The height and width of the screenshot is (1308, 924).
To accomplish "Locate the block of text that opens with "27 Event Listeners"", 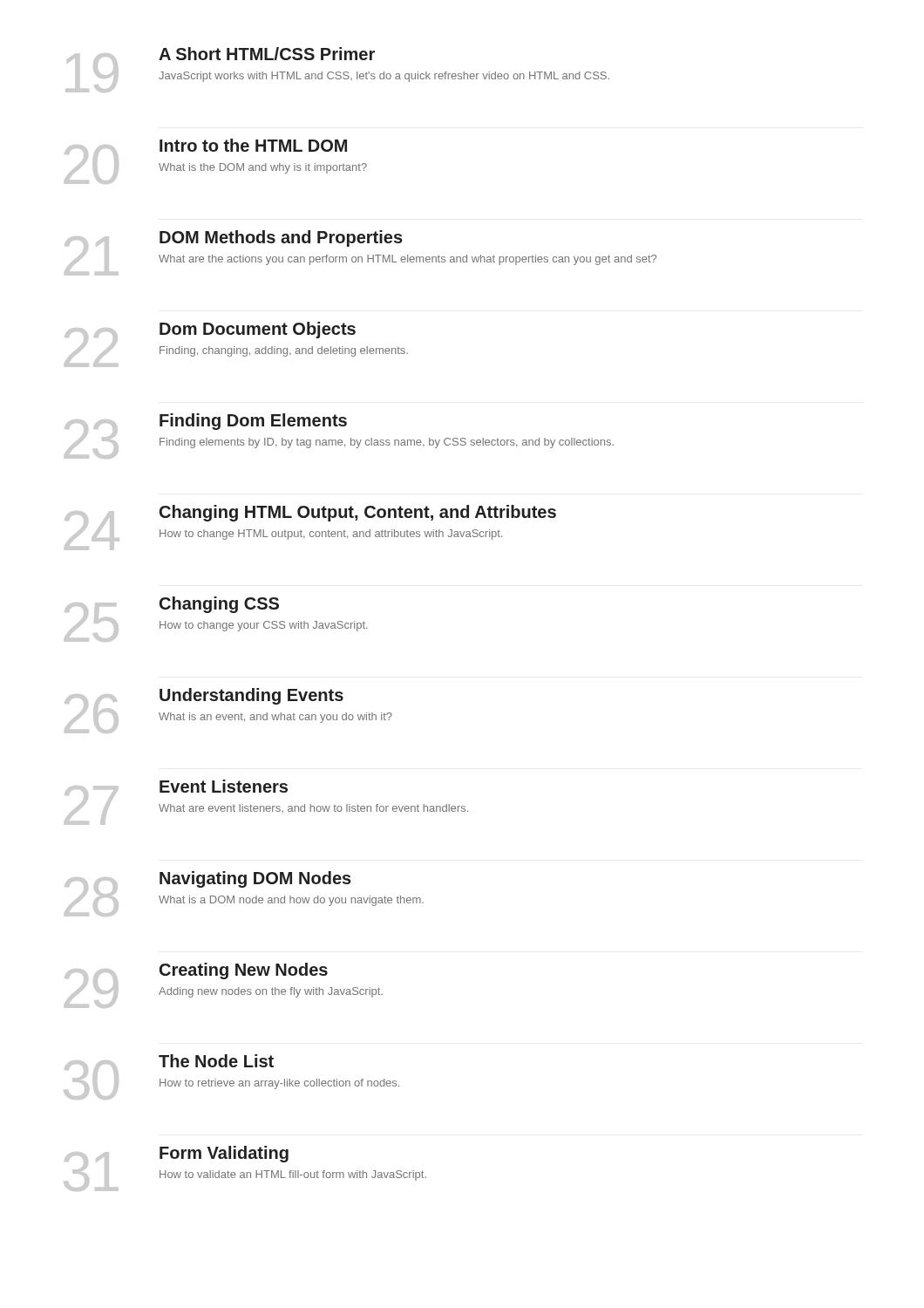I will (265, 805).
